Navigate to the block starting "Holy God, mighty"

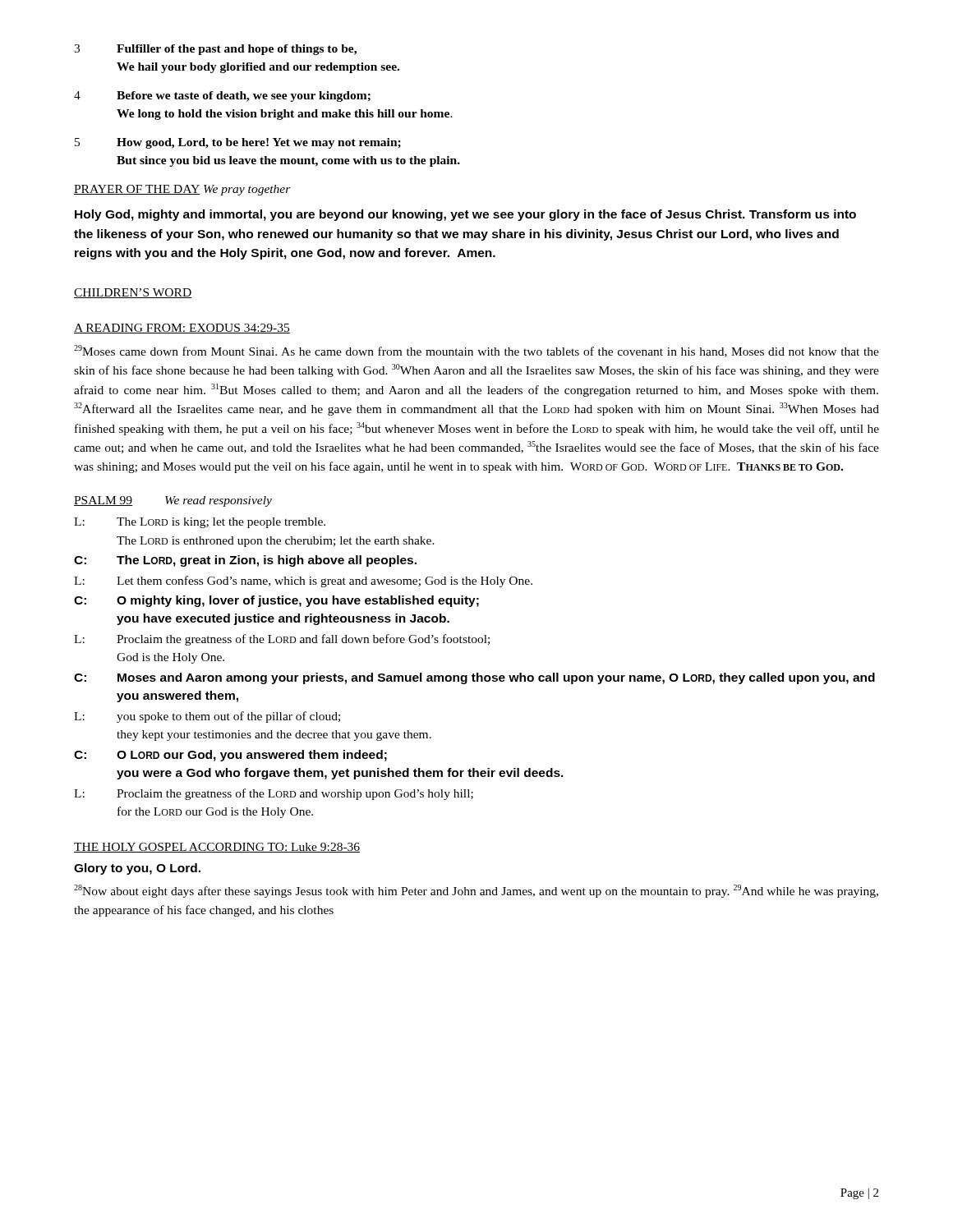[x=465, y=233]
